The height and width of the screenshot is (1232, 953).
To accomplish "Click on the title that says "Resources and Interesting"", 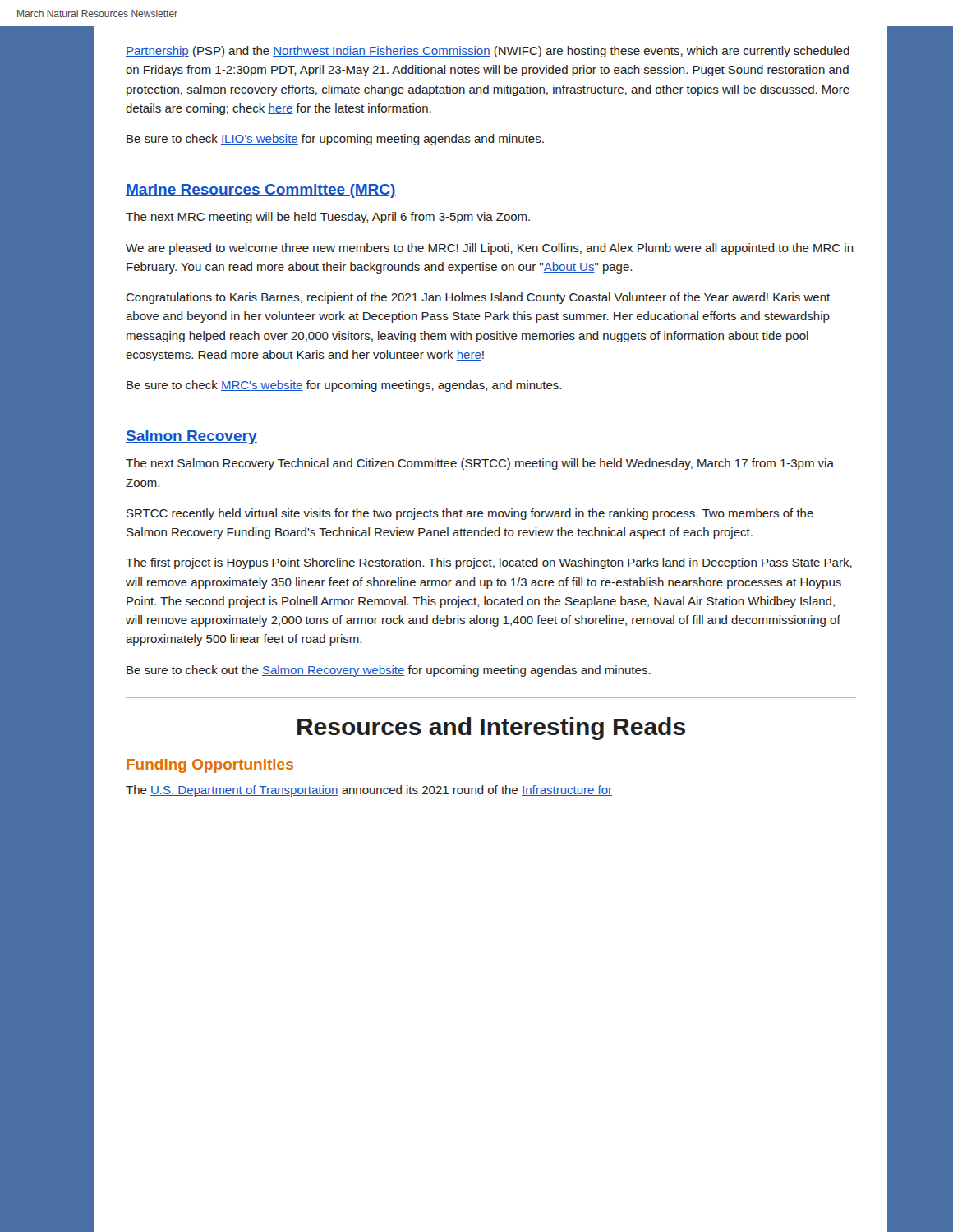I will [491, 726].
